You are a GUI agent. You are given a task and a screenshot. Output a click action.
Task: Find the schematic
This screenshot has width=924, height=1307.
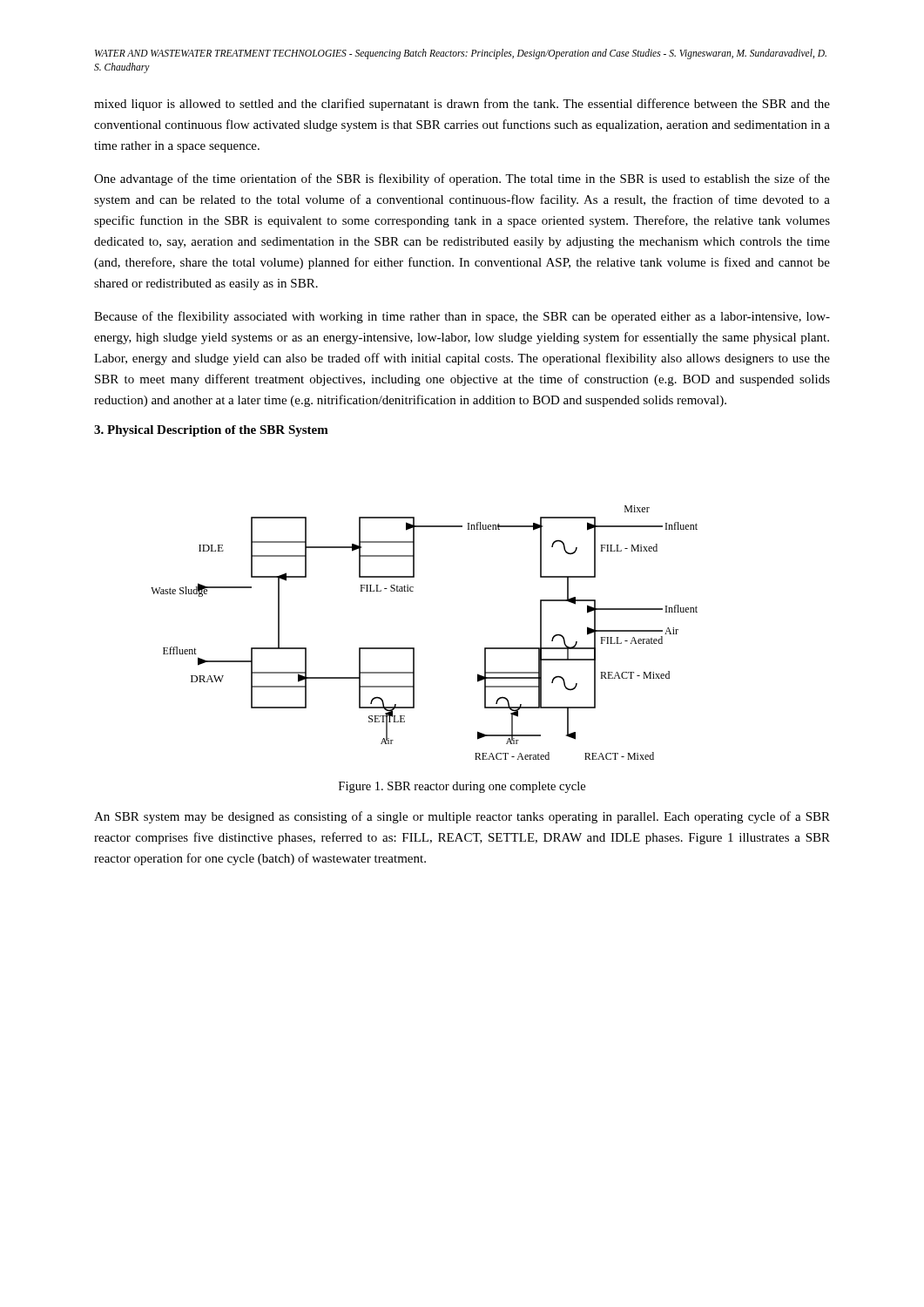click(x=462, y=611)
